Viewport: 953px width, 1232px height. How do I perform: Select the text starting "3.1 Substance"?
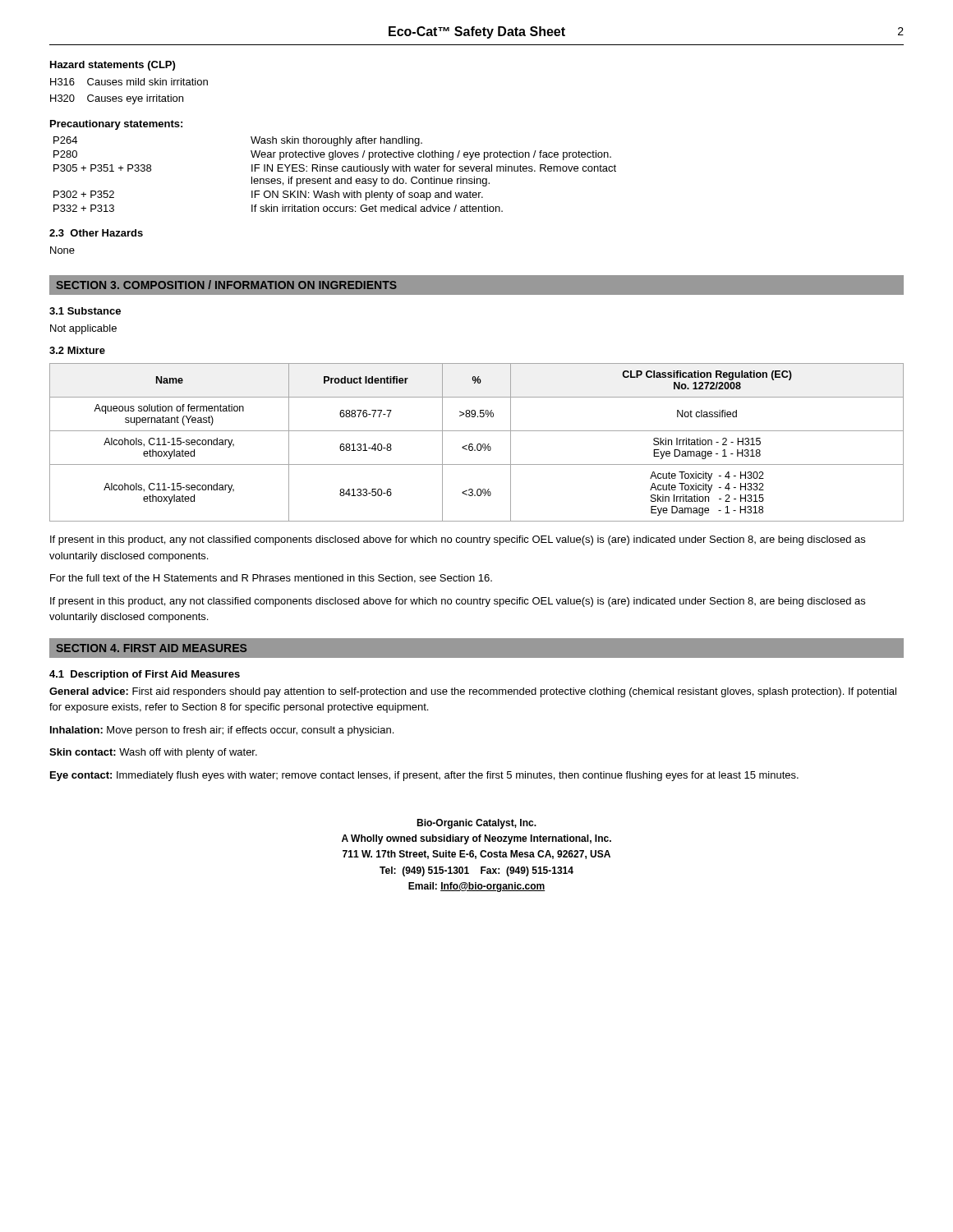click(x=85, y=310)
